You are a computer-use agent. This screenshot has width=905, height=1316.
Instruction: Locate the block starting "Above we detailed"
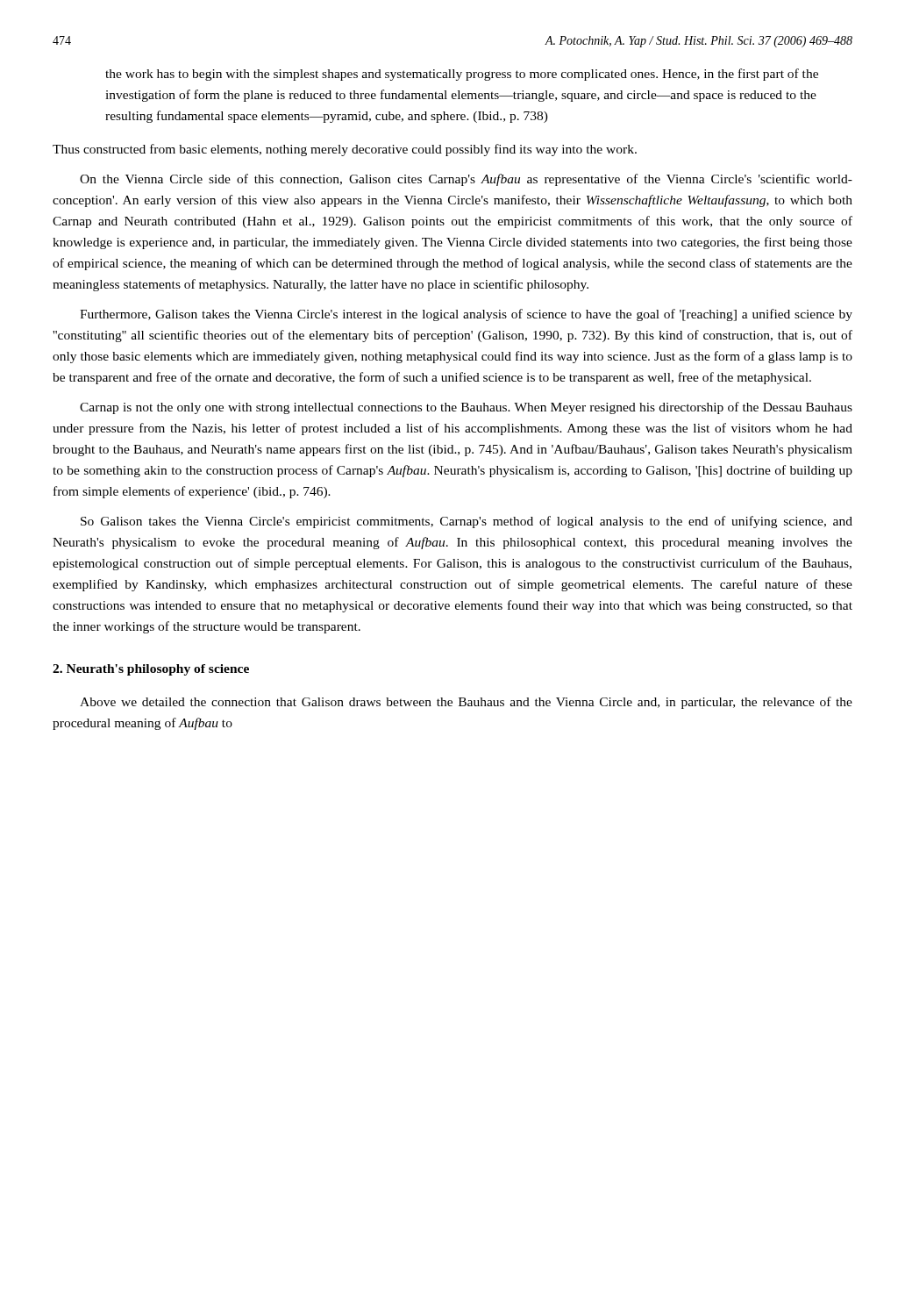pos(452,712)
